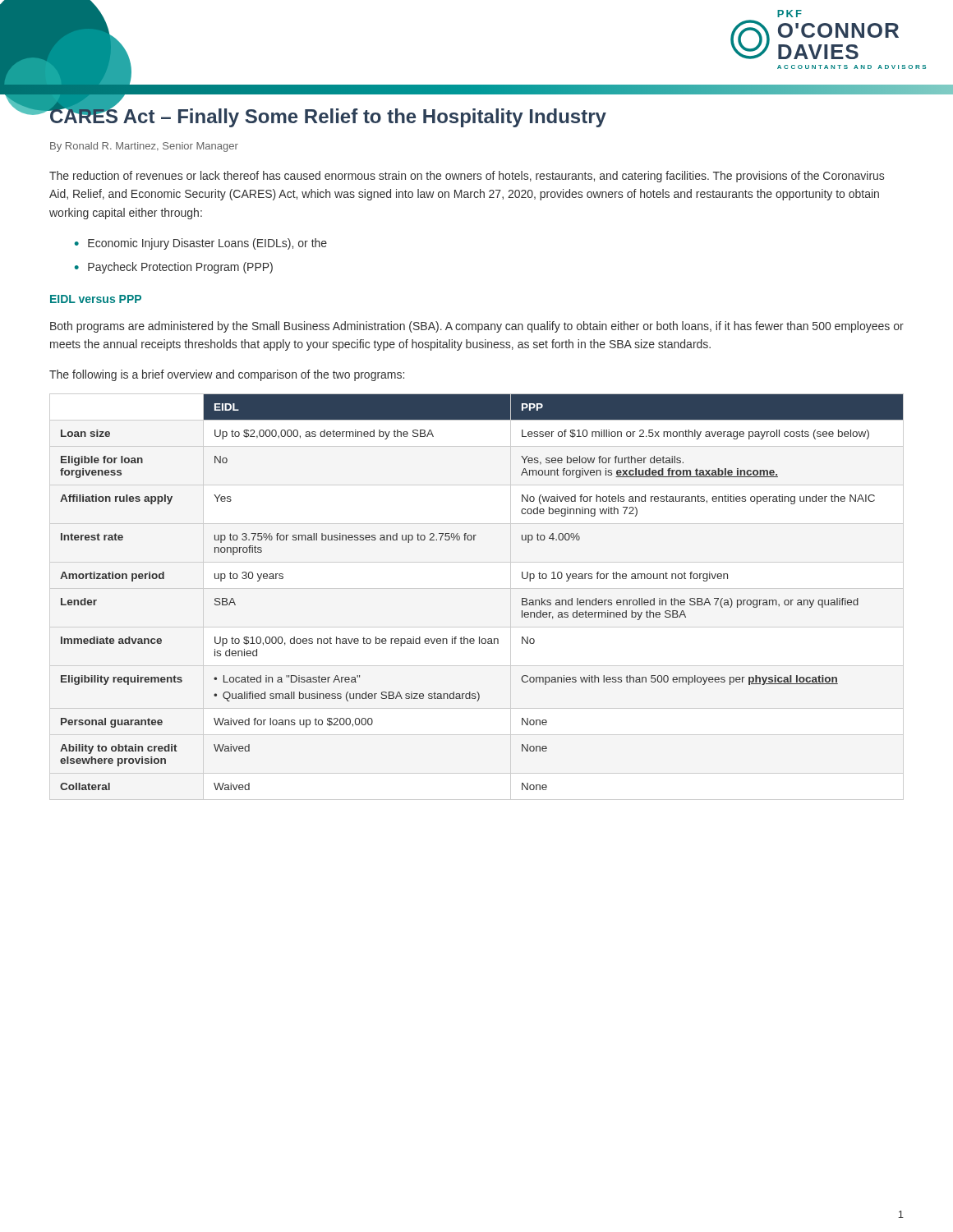This screenshot has width=953, height=1232.
Task: Find the region starting "The reduction of revenues or lack thereof"
Action: point(467,194)
